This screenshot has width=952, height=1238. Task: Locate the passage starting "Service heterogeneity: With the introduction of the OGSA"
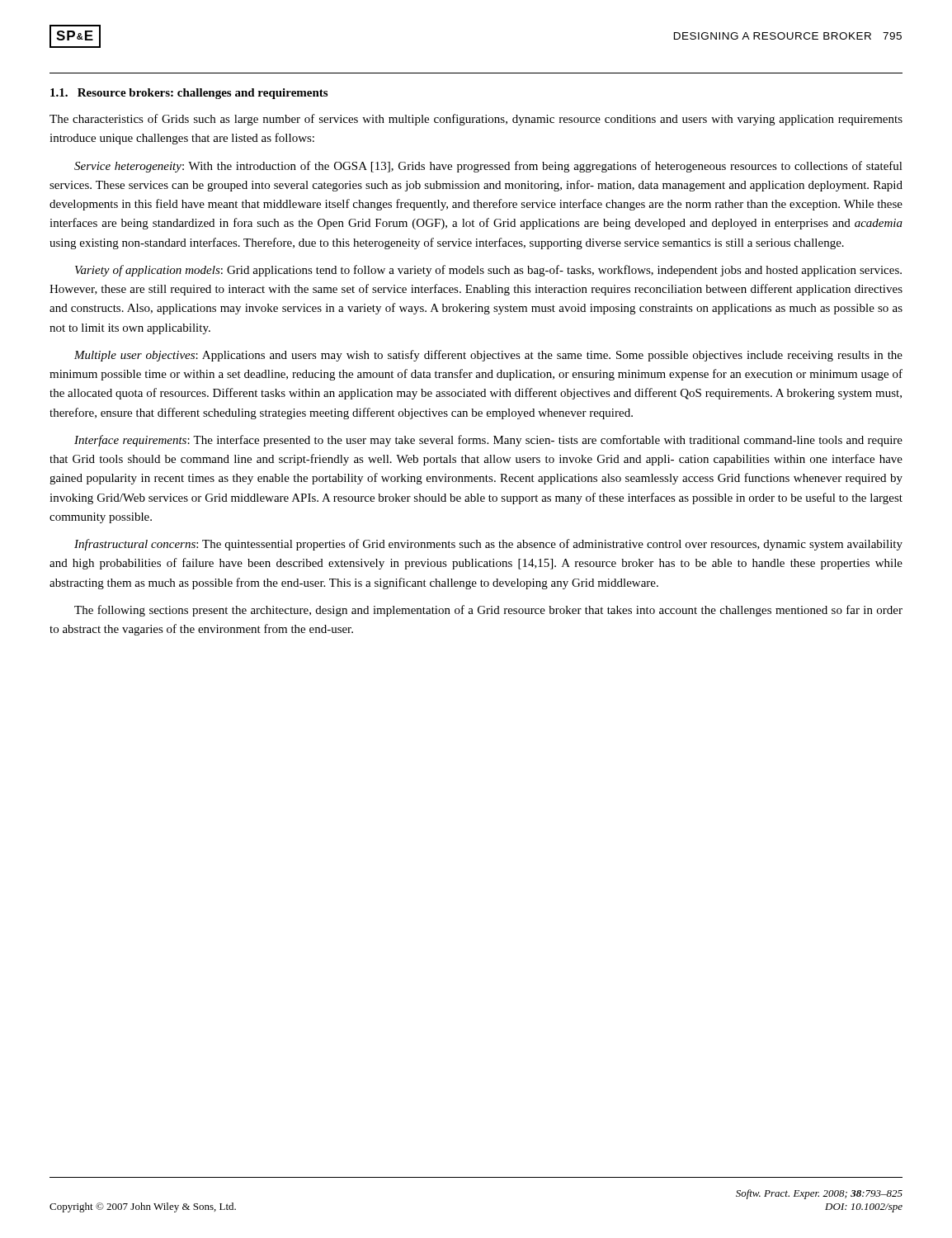(476, 204)
